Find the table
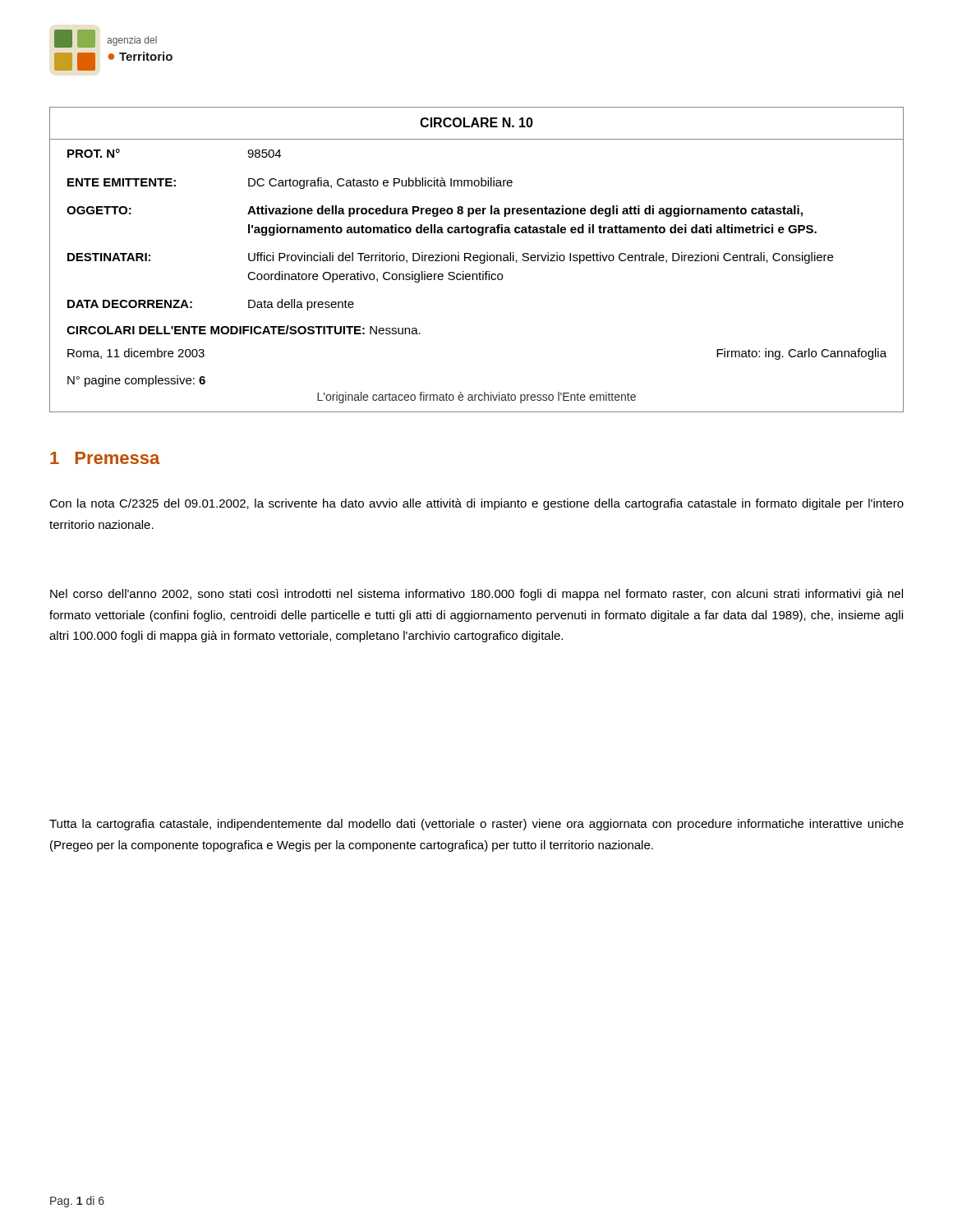The image size is (953, 1232). [x=476, y=259]
